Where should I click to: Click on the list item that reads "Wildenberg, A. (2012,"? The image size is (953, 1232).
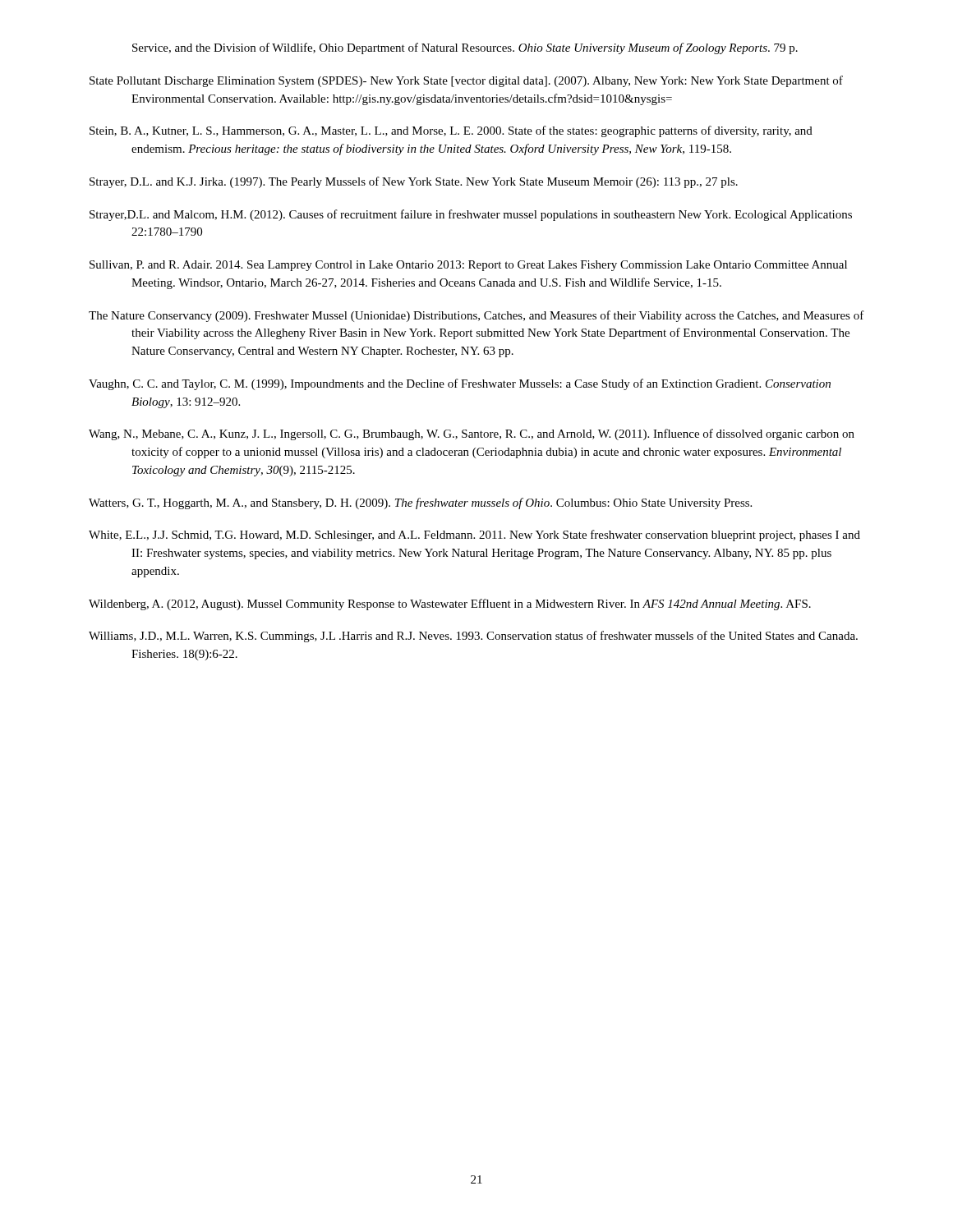coord(450,603)
